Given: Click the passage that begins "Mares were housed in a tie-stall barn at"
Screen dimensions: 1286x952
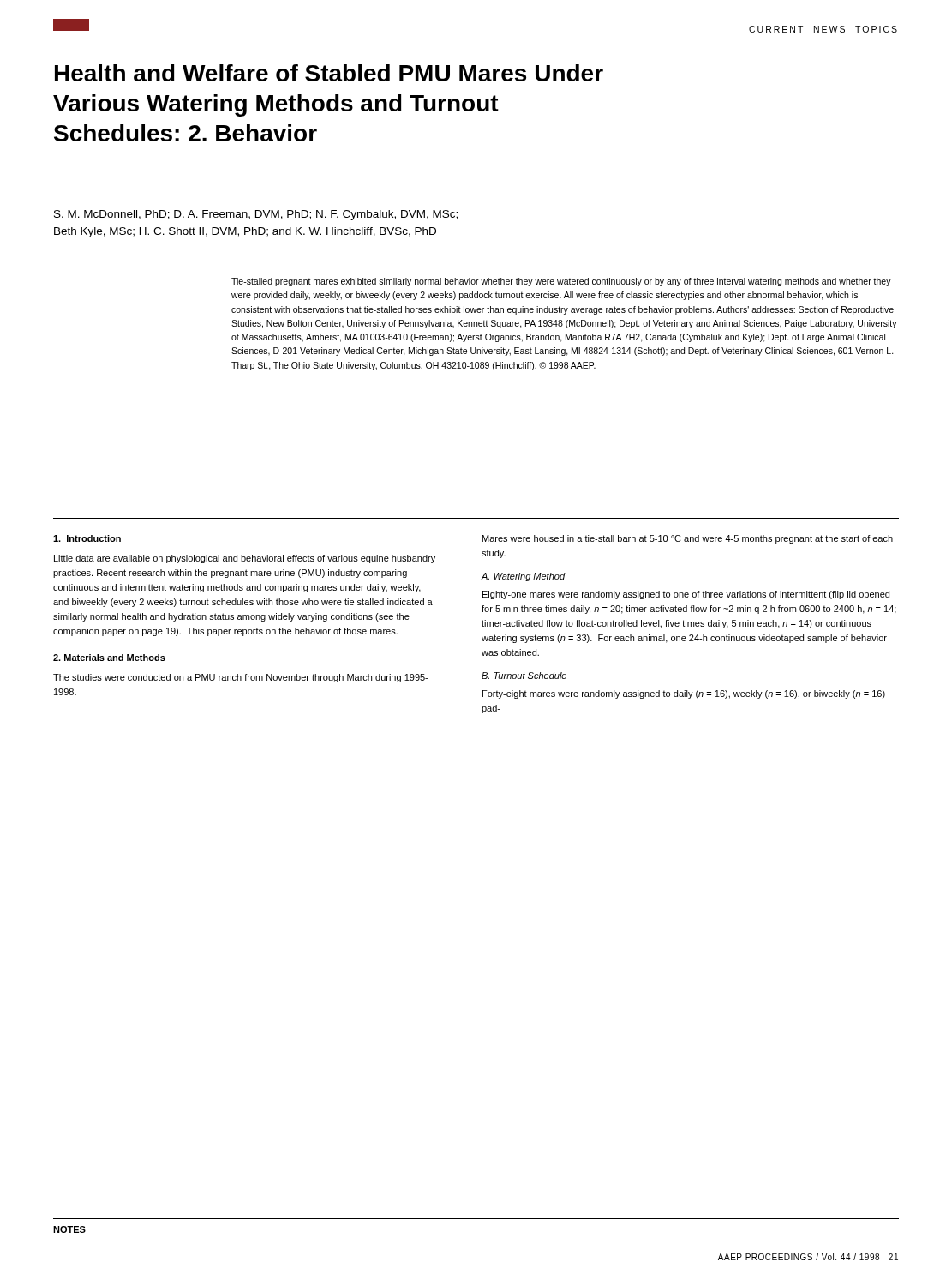Looking at the screenshot, I should click(x=687, y=546).
